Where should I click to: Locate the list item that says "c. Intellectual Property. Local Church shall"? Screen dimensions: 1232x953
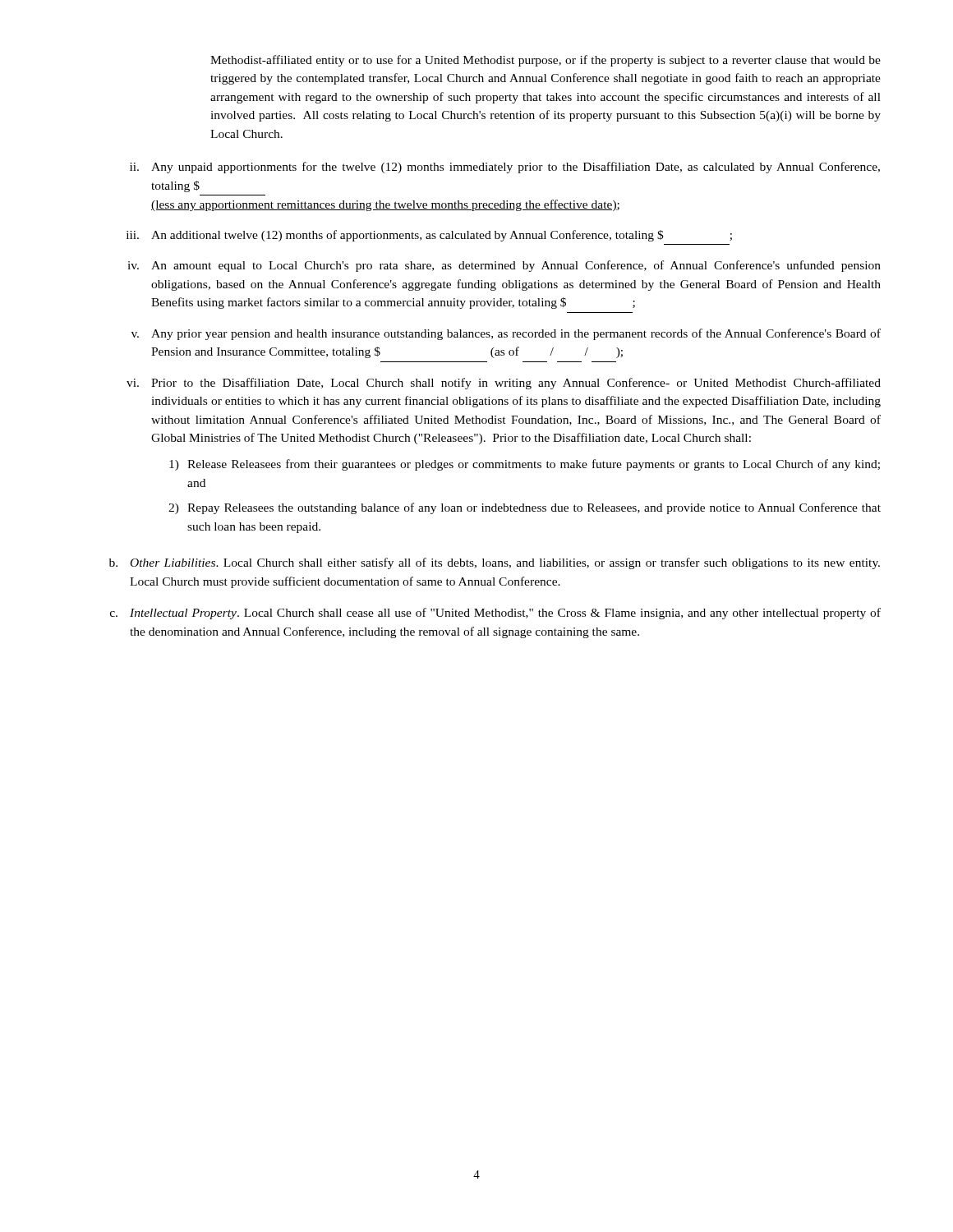point(485,622)
